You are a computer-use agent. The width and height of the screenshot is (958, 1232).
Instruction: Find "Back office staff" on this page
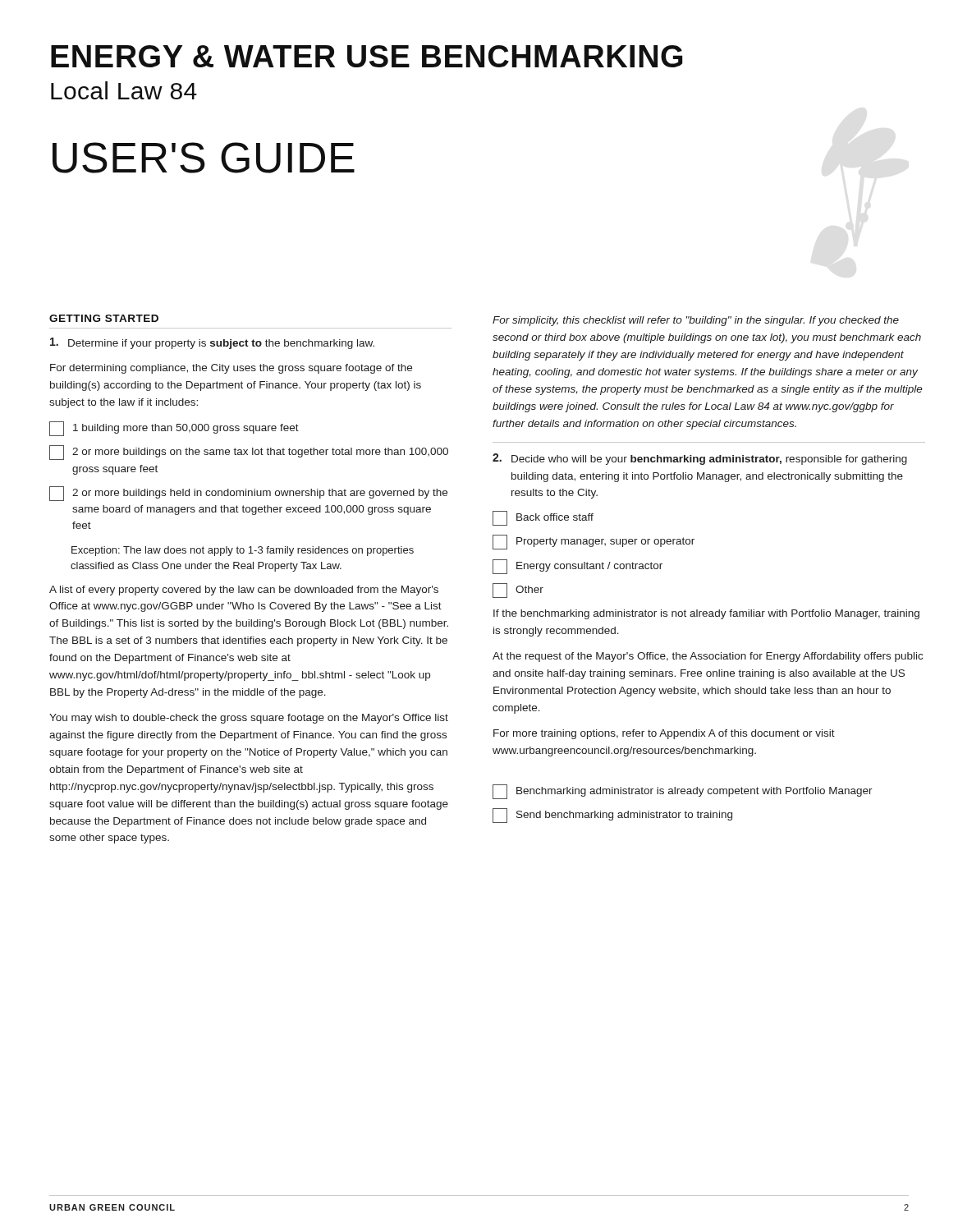click(x=543, y=518)
